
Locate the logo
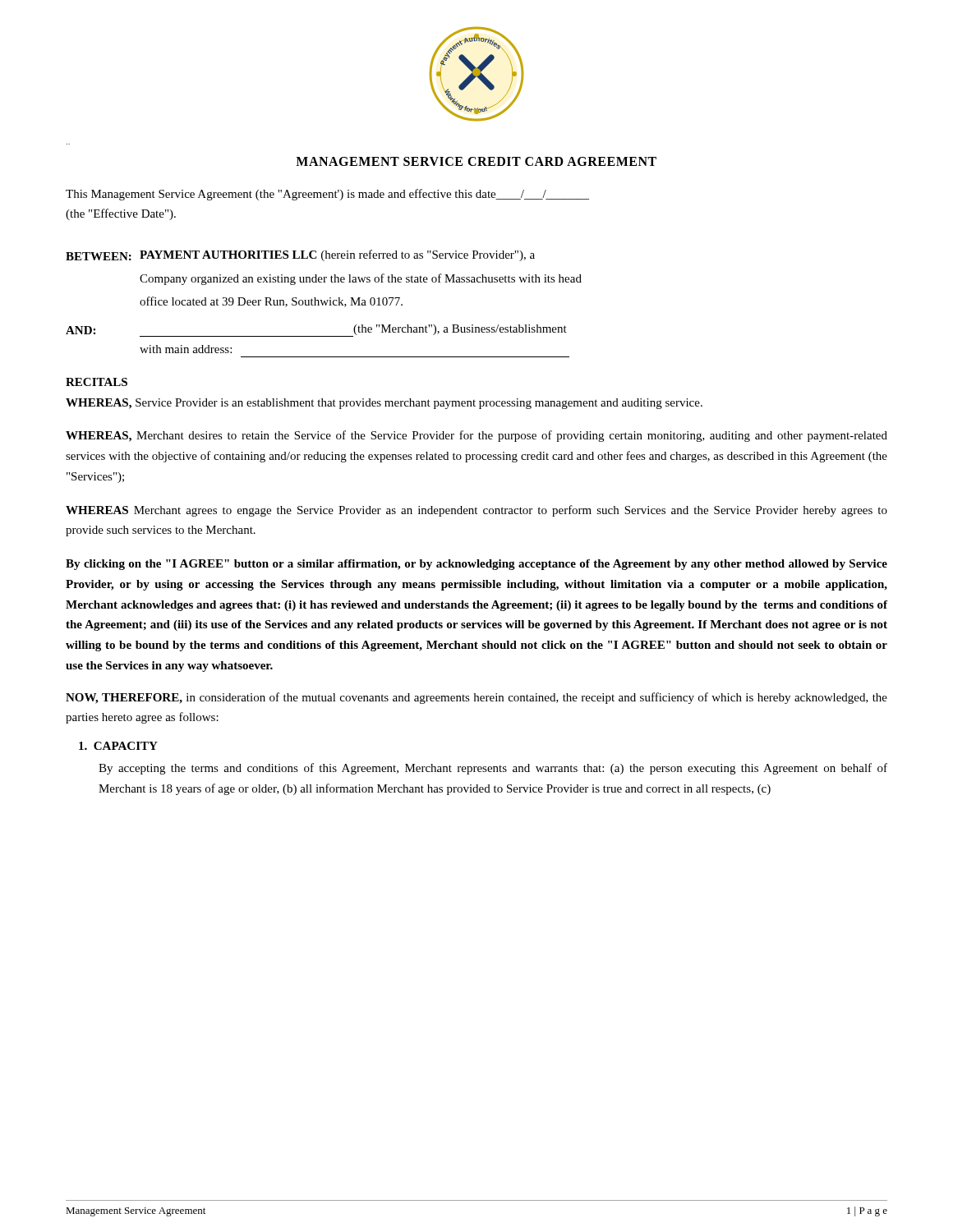click(x=476, y=67)
